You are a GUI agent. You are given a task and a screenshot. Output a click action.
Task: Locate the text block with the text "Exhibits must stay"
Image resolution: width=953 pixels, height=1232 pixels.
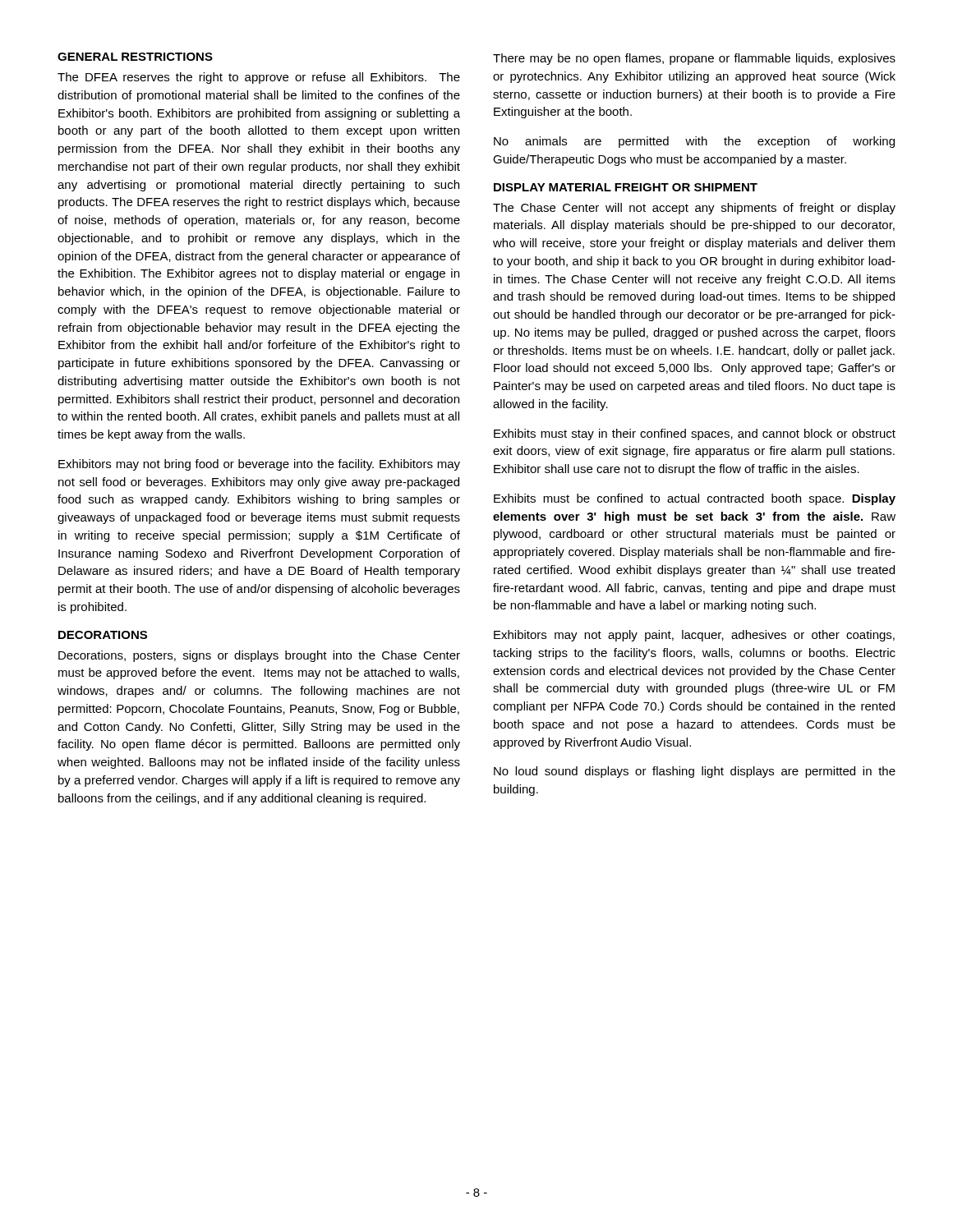pyautogui.click(x=694, y=451)
